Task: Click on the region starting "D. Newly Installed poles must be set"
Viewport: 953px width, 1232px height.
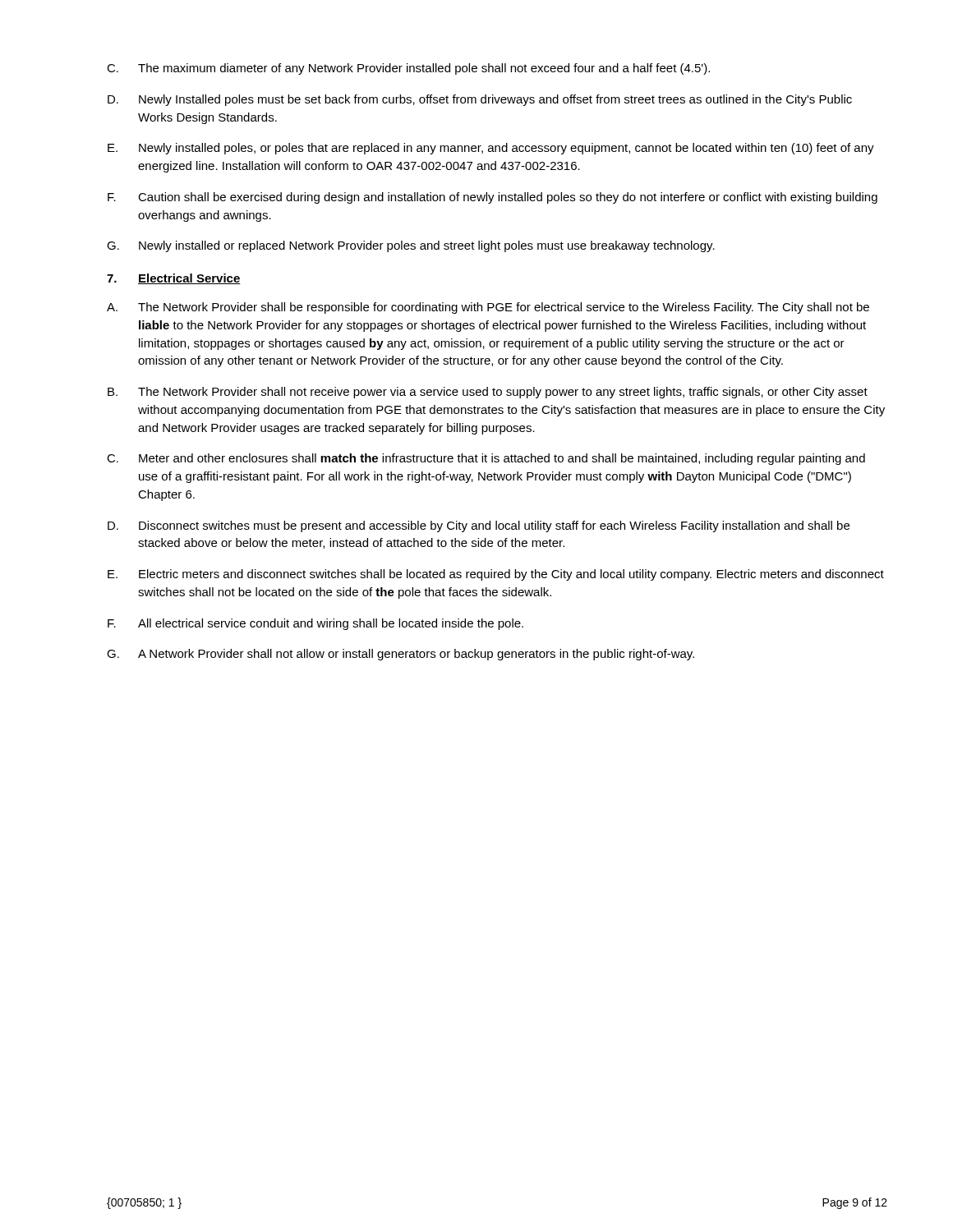Action: click(497, 108)
